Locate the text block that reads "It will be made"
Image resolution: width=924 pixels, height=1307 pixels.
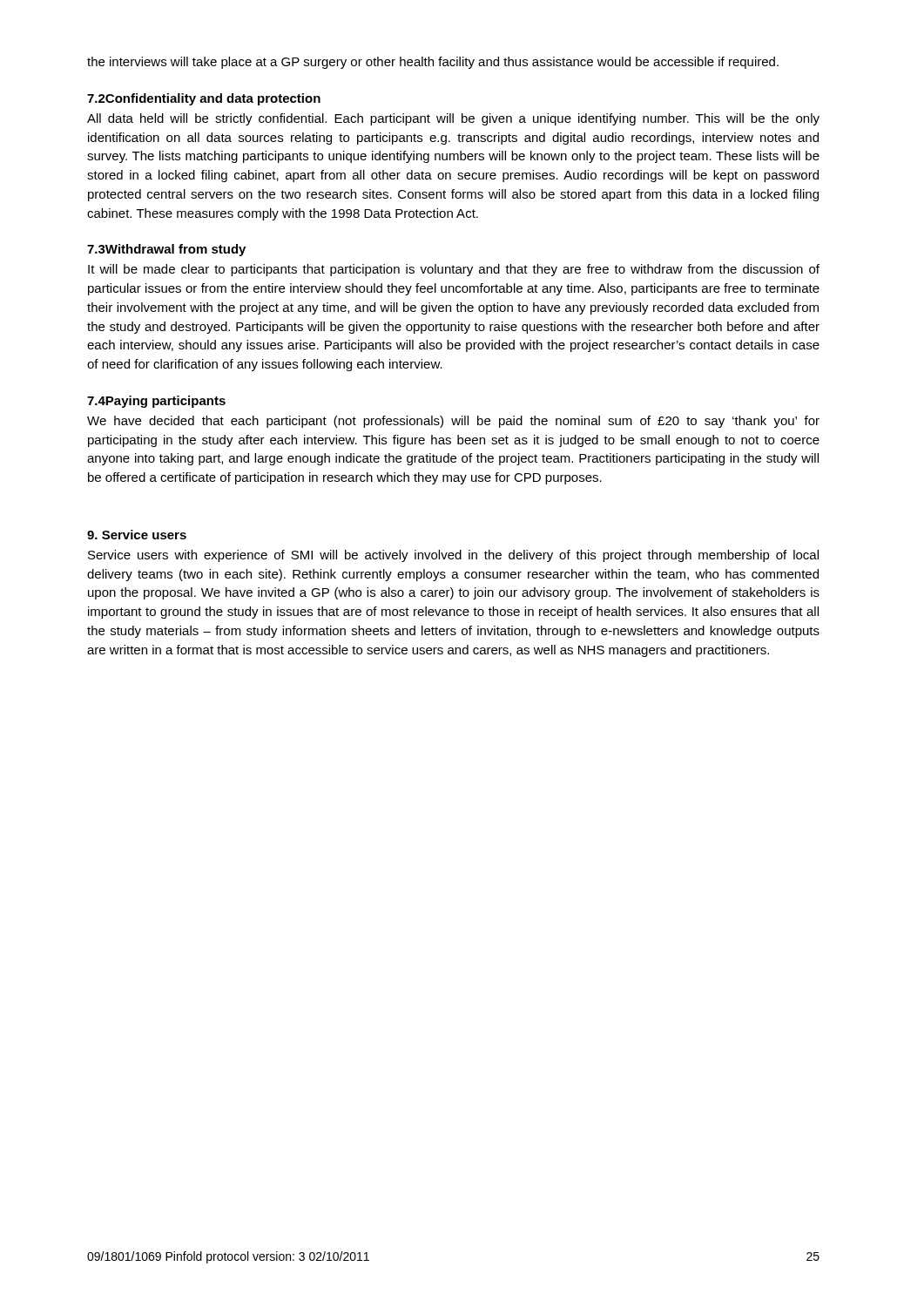click(453, 316)
